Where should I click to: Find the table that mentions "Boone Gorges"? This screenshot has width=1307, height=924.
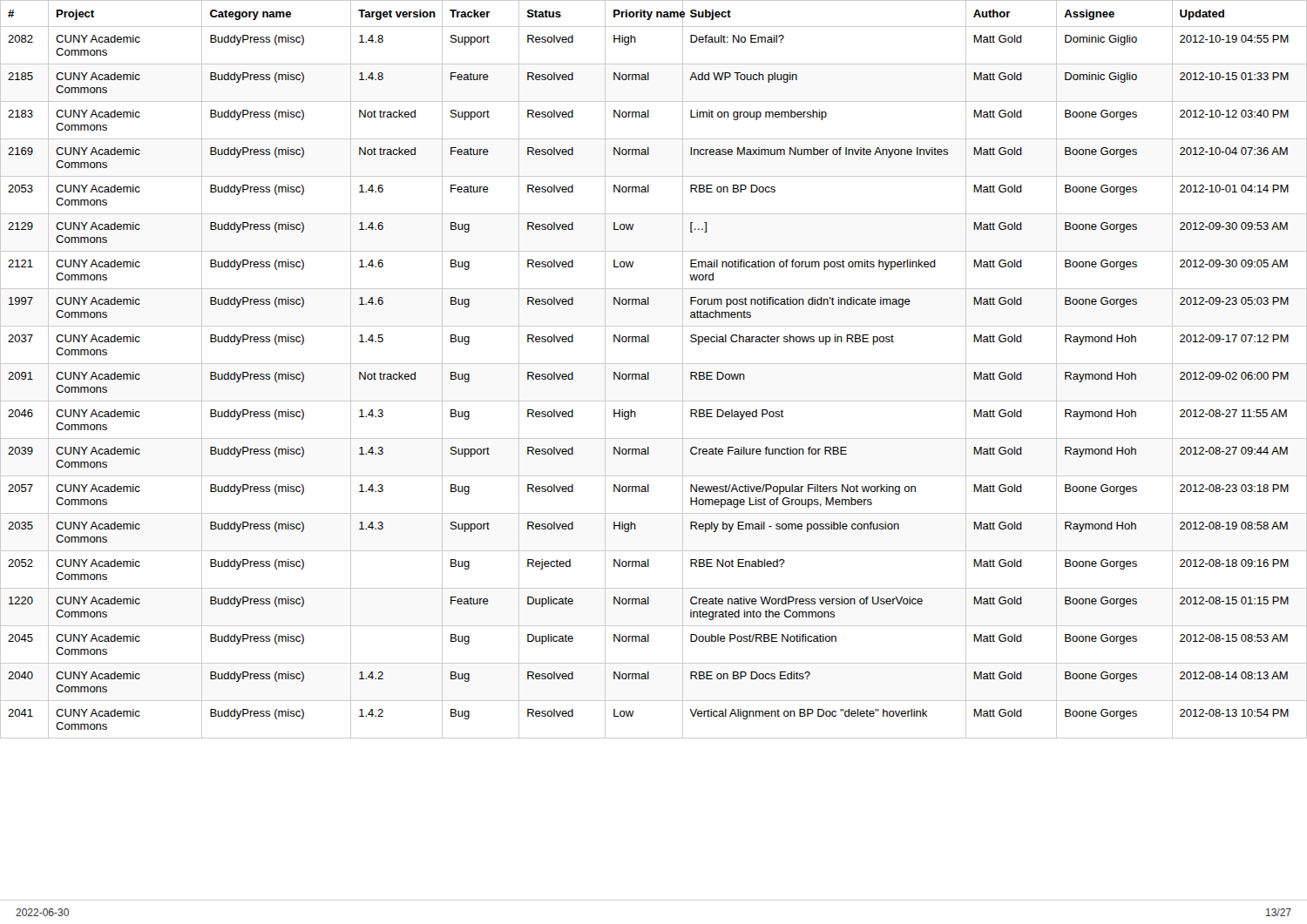(654, 369)
